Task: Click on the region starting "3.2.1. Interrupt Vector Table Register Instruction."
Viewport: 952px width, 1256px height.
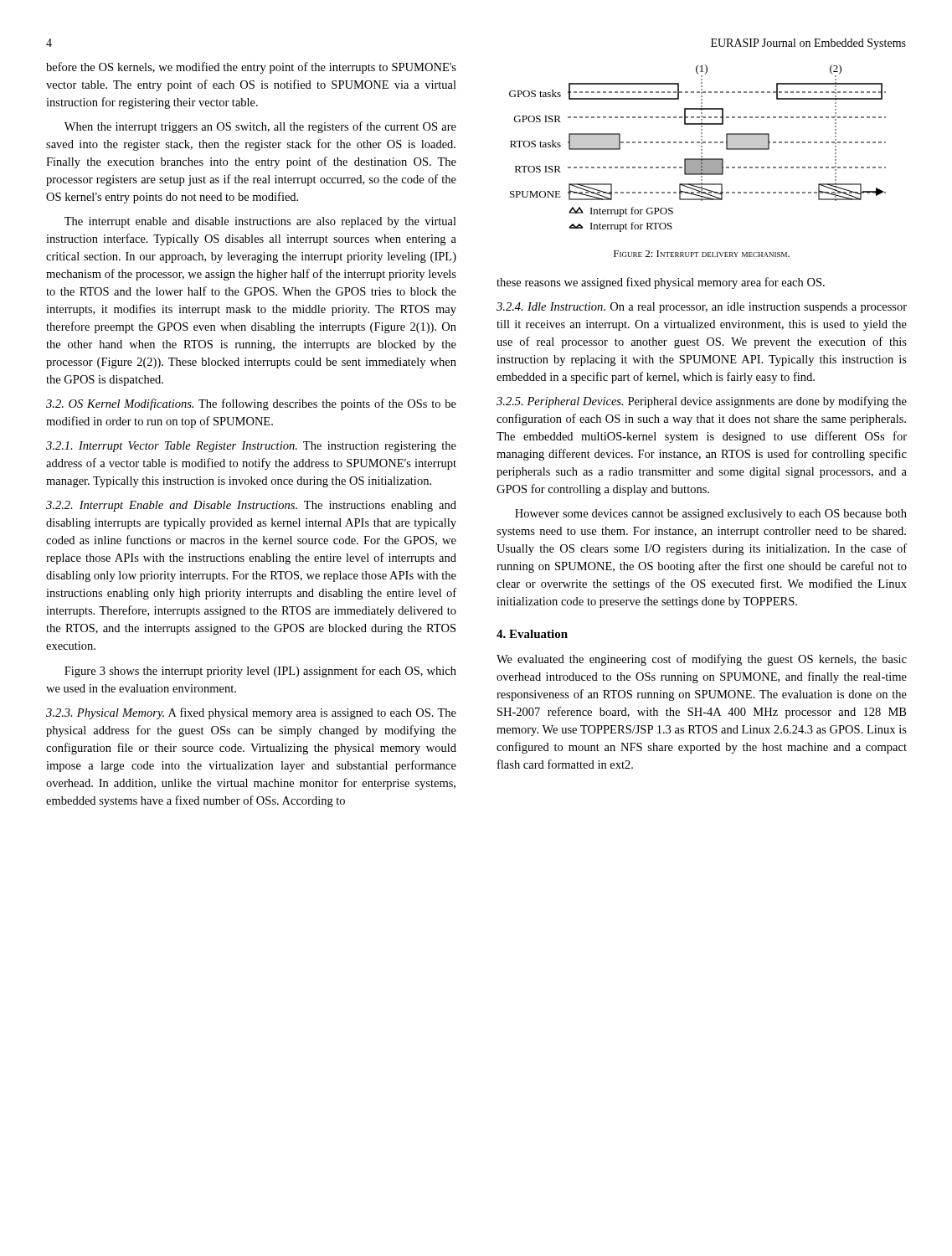Action: (251, 464)
